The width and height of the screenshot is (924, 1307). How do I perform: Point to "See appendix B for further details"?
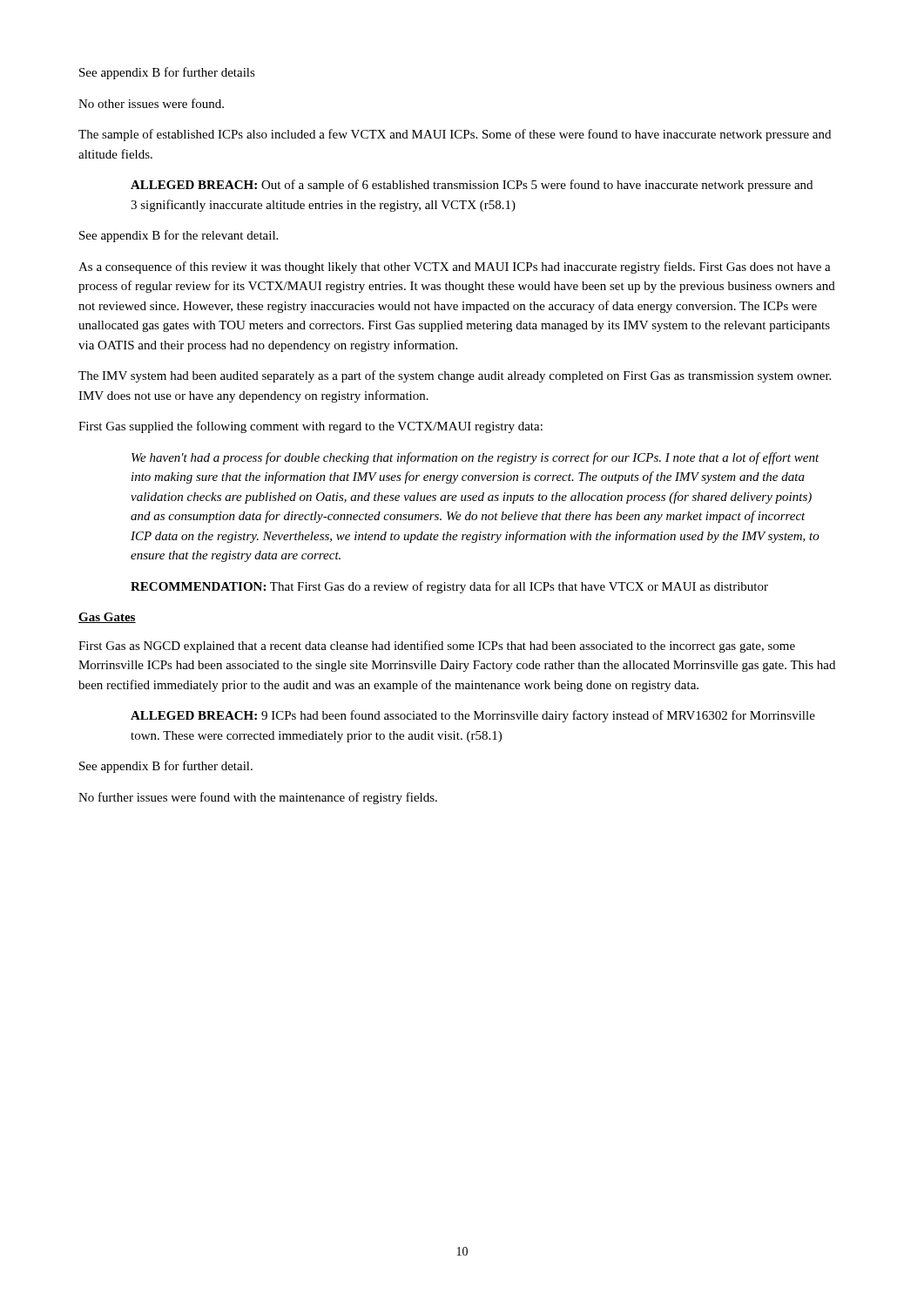click(x=167, y=73)
